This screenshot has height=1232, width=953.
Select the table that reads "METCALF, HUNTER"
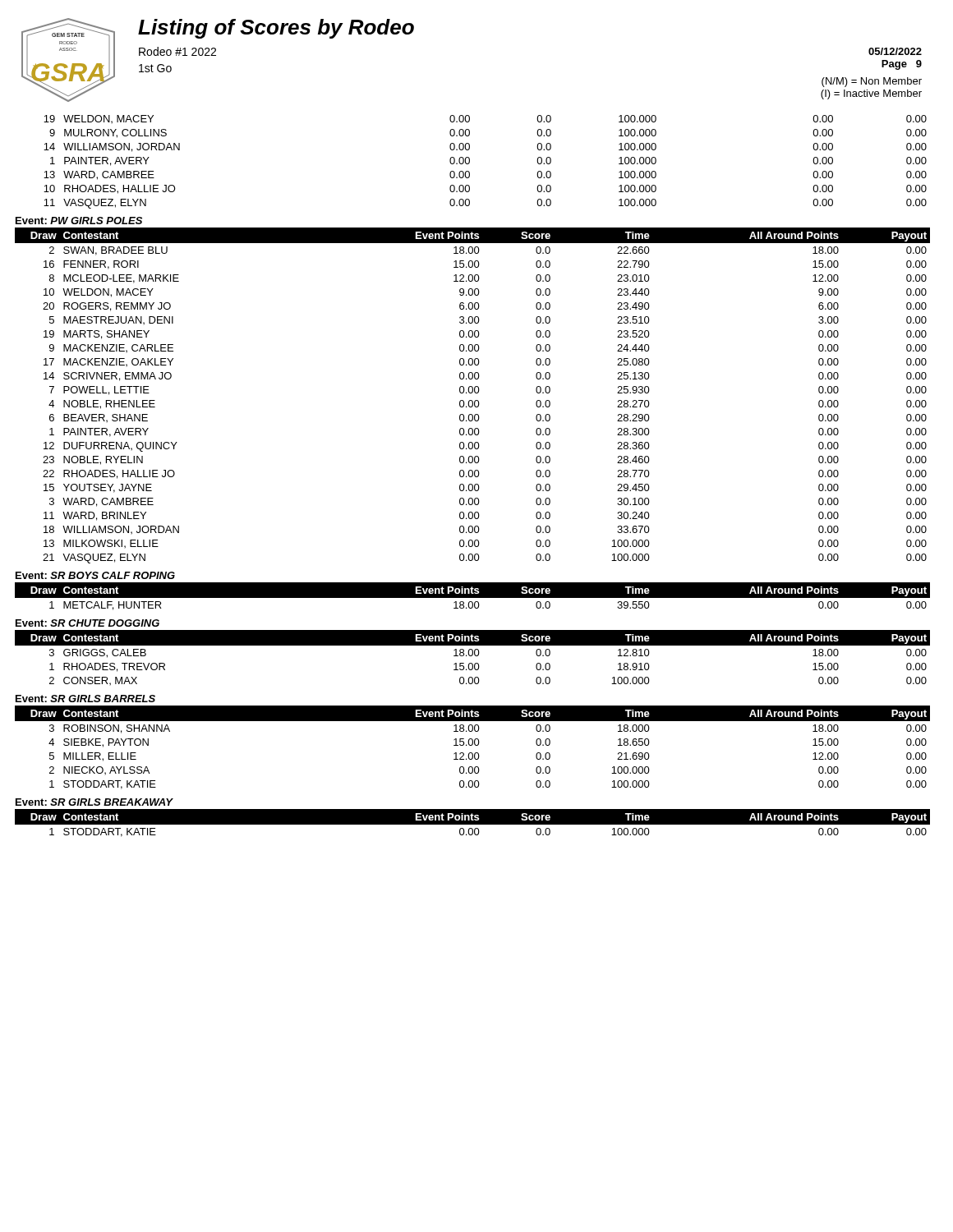click(472, 597)
